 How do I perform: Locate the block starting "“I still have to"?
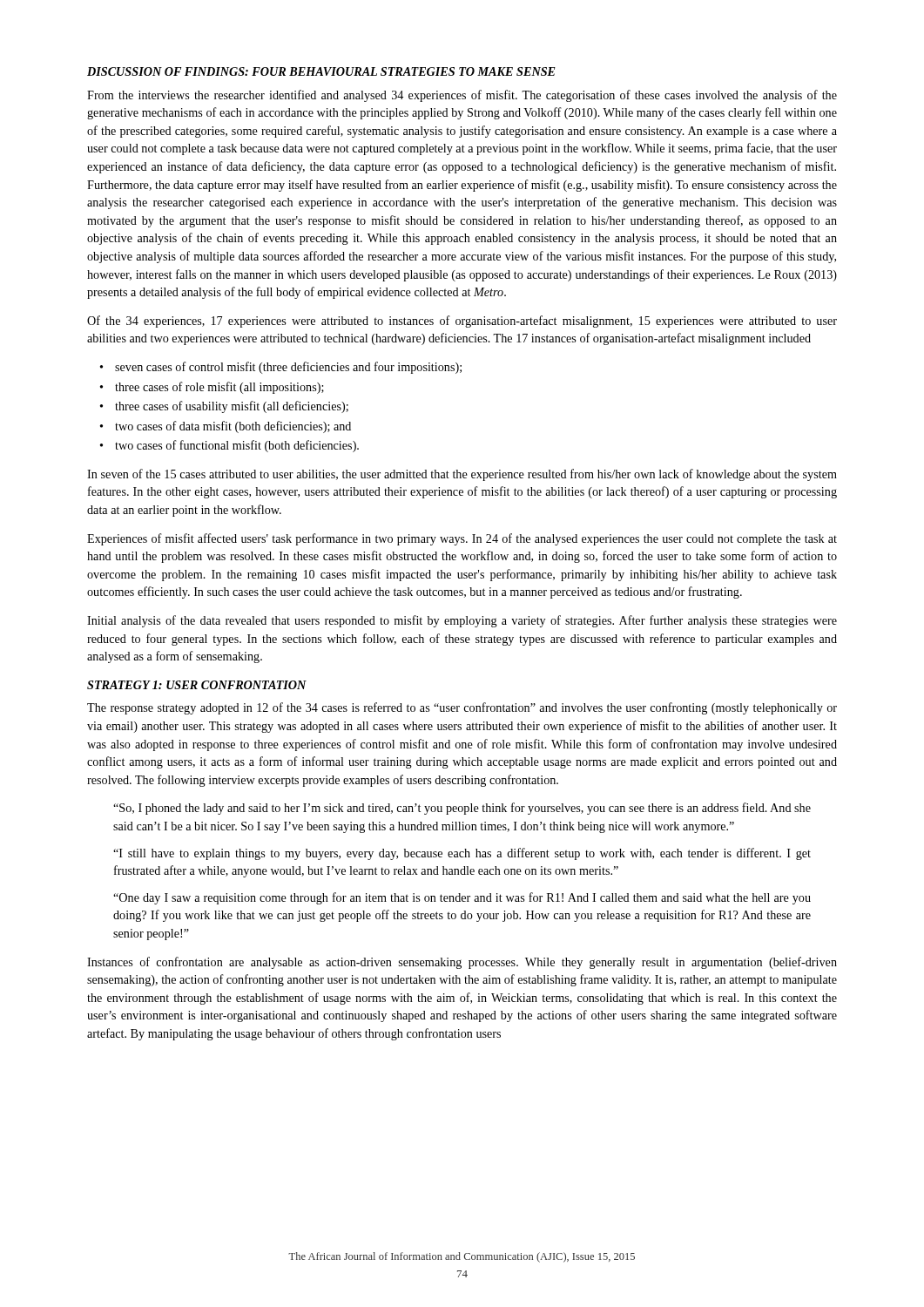click(x=462, y=862)
